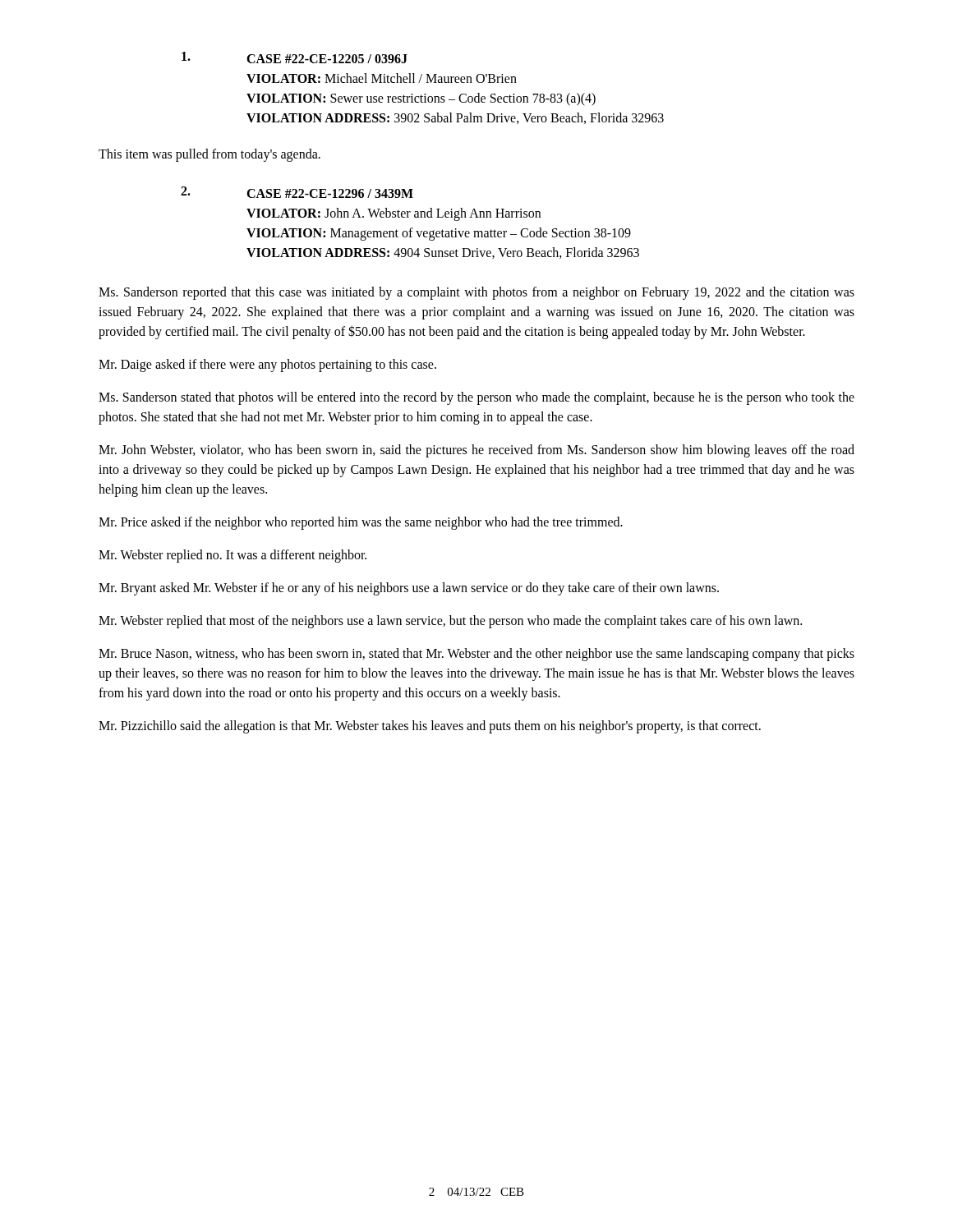
Task: Navigate to the passage starting "Ms. Sanderson reported that this case"
Action: pyautogui.click(x=476, y=312)
